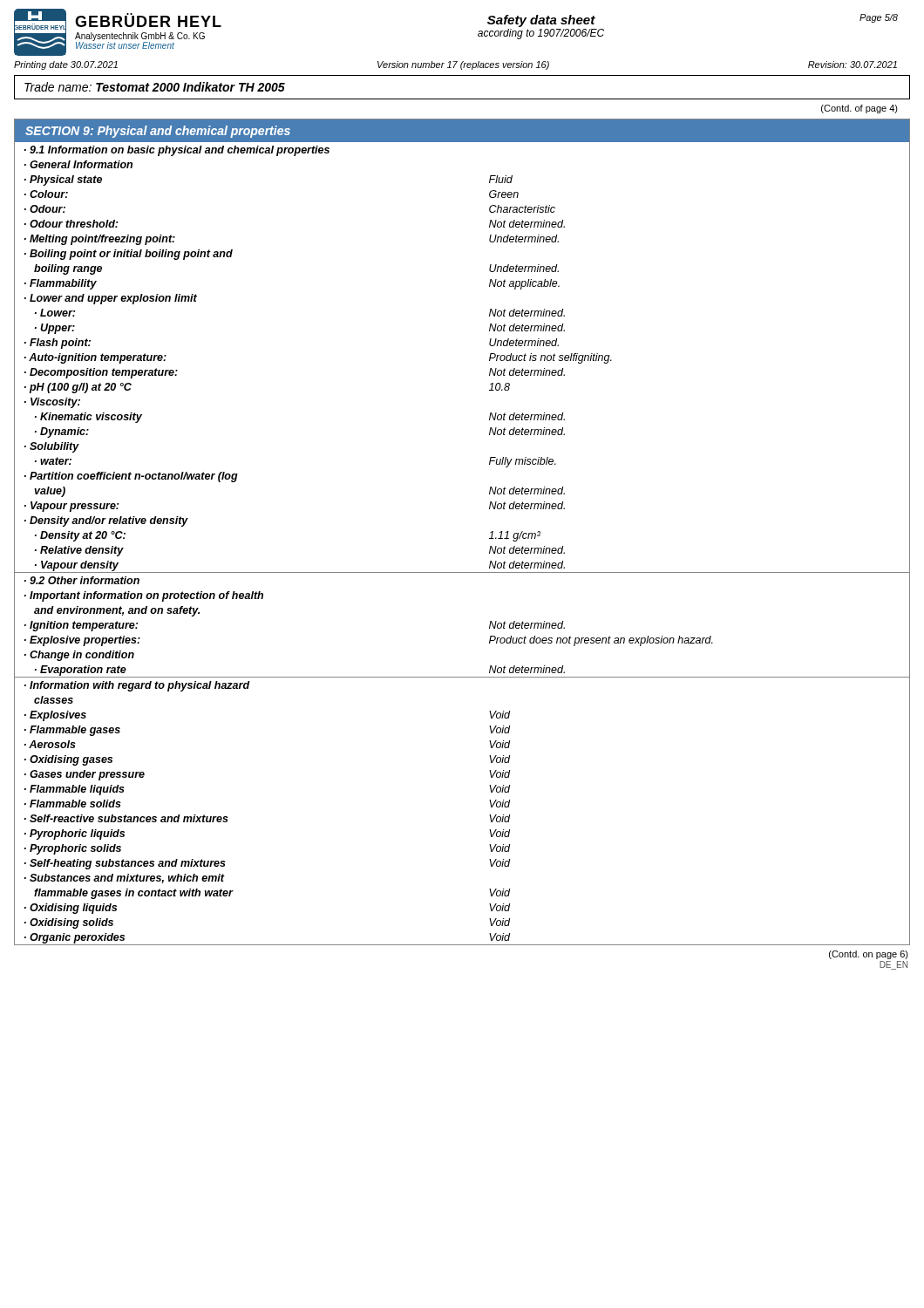This screenshot has height=1308, width=924.
Task: Find the section header on this page that starts "SECTION 9: Physical and"
Action: click(158, 131)
